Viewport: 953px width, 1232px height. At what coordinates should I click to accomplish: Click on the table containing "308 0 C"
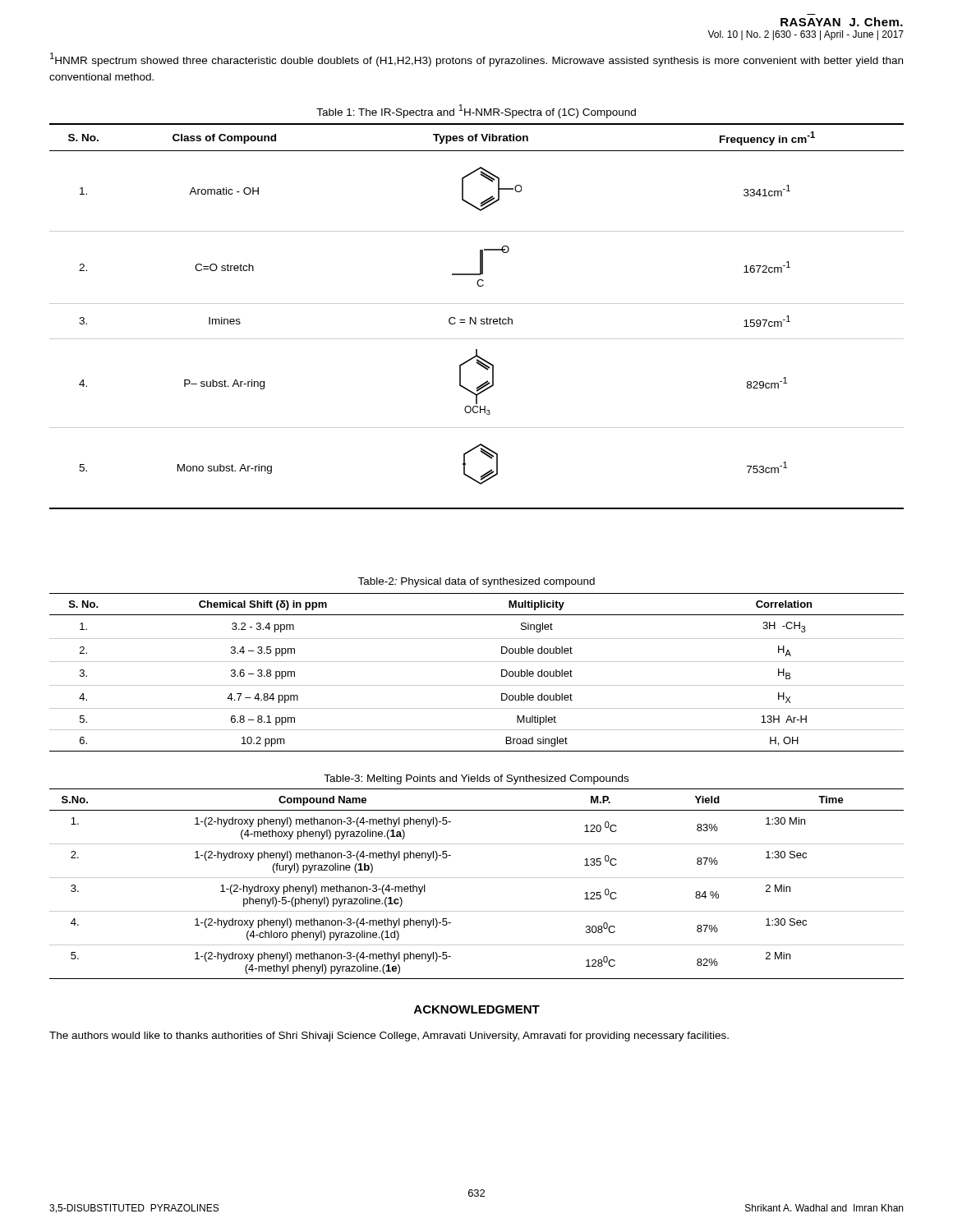476,884
